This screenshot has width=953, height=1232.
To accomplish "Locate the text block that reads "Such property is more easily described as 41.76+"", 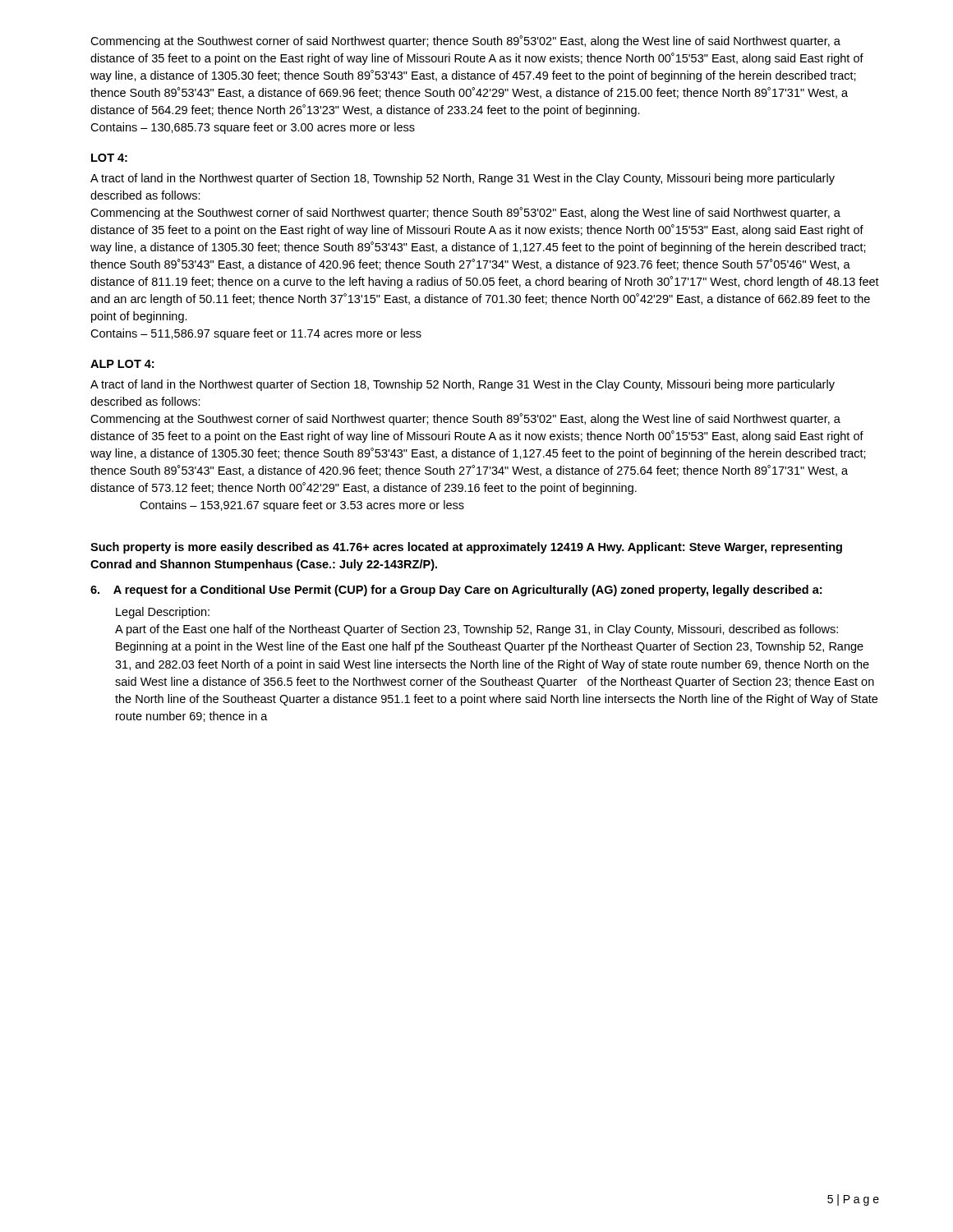I will [467, 556].
